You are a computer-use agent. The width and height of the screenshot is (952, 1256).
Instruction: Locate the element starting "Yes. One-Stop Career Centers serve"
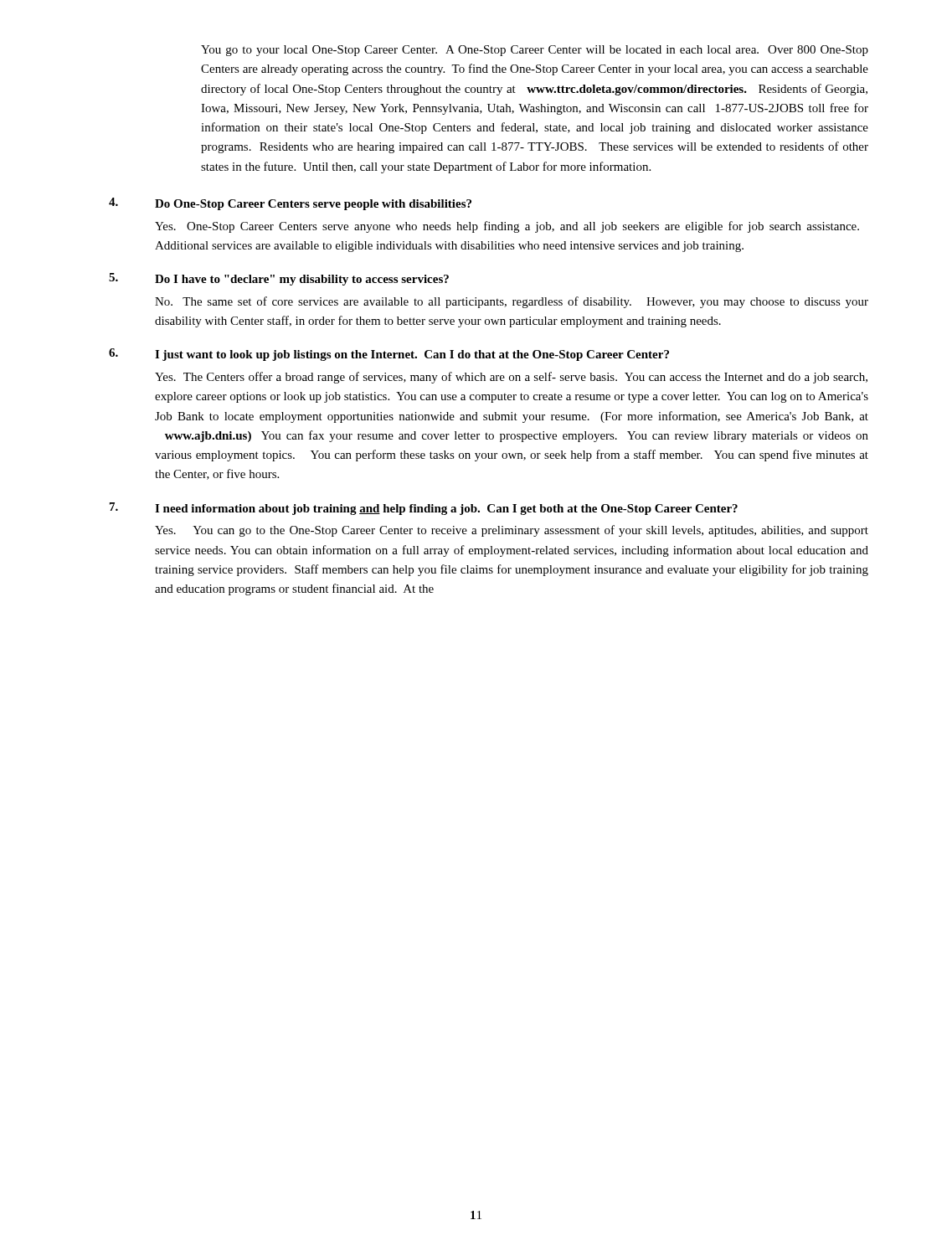click(x=512, y=235)
